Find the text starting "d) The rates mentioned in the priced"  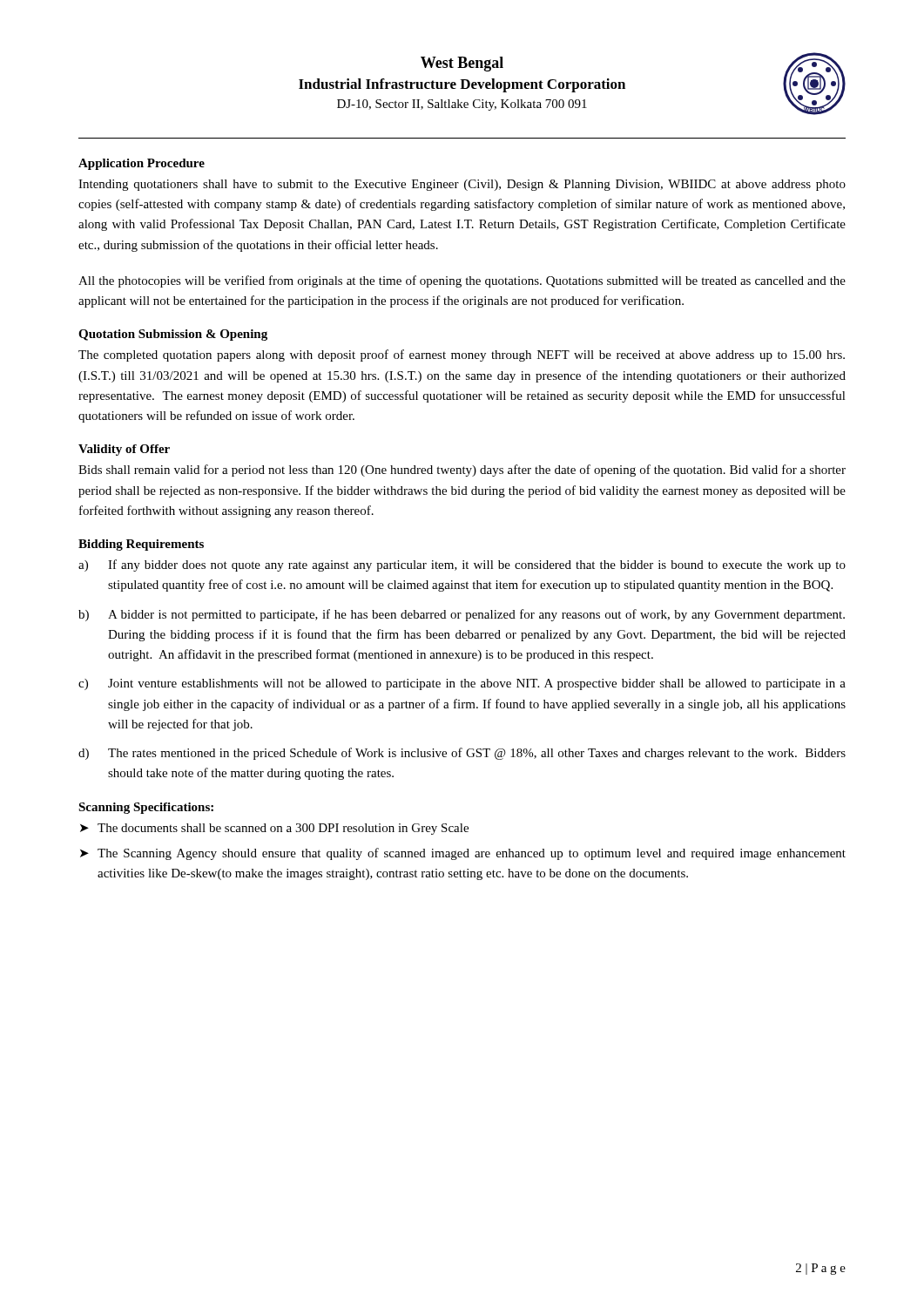pyautogui.click(x=462, y=764)
